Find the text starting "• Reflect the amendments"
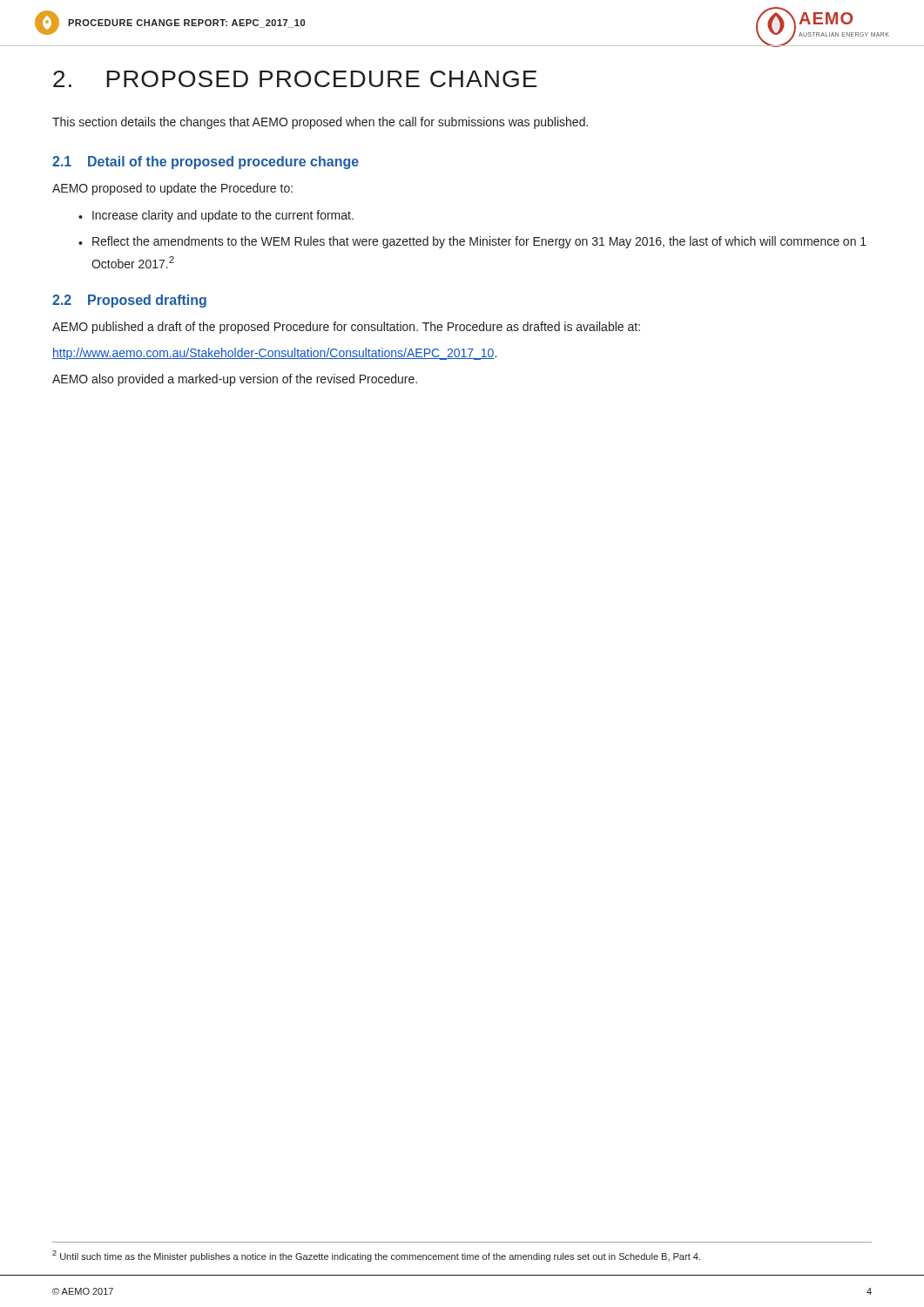 click(x=475, y=253)
